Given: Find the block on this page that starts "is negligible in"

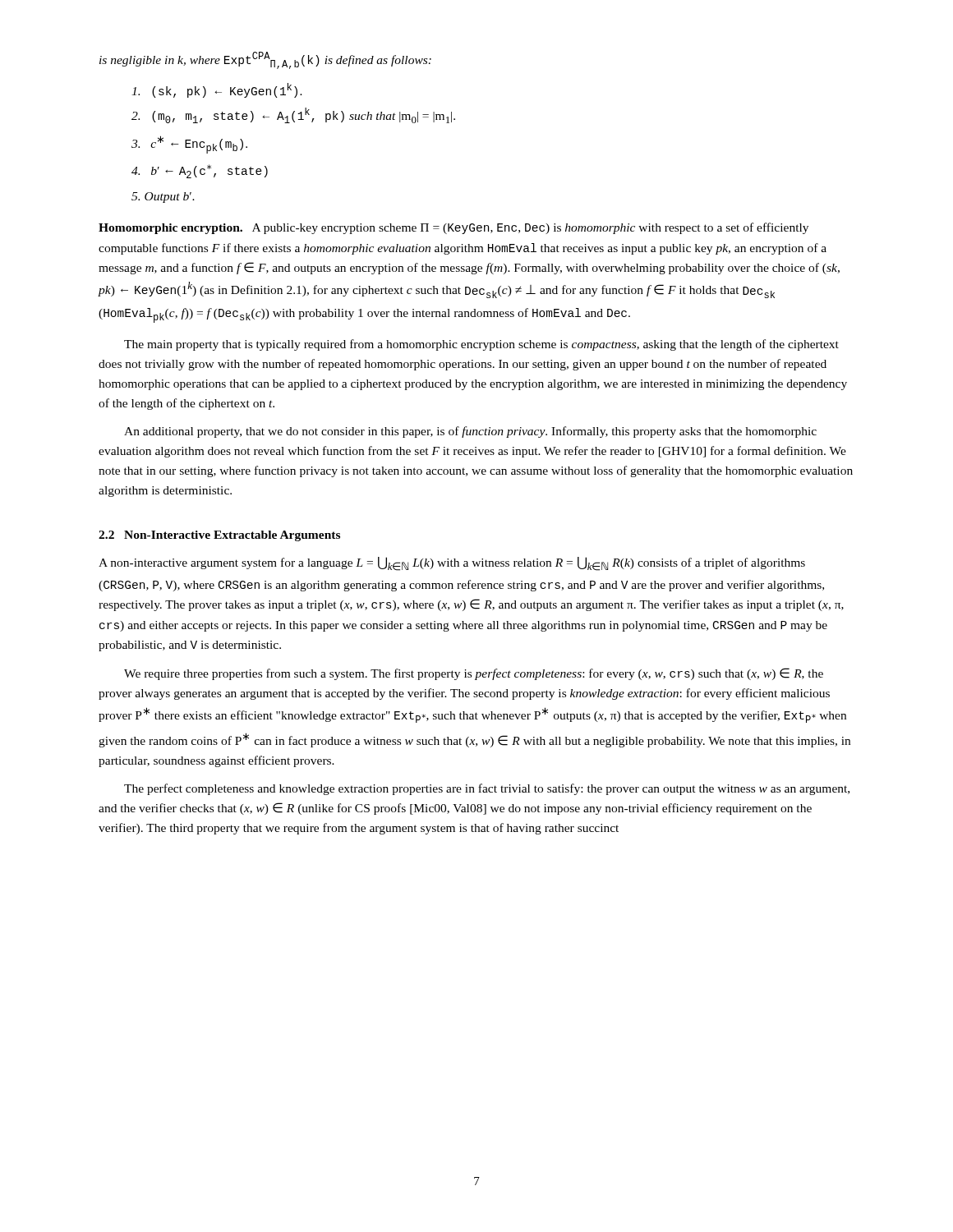Looking at the screenshot, I should pyautogui.click(x=265, y=61).
